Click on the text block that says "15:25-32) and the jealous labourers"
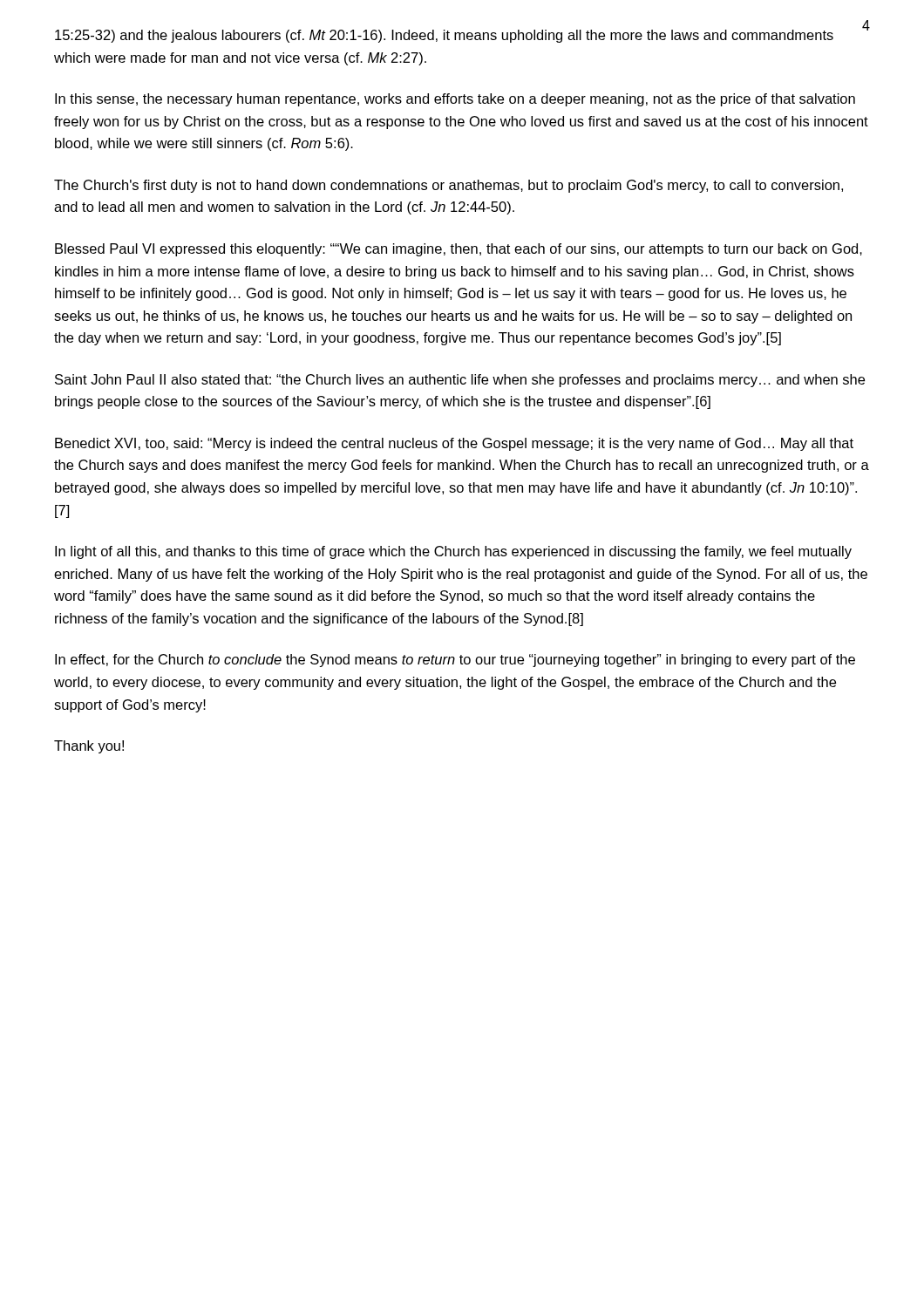This screenshot has width=924, height=1308. coord(462,47)
